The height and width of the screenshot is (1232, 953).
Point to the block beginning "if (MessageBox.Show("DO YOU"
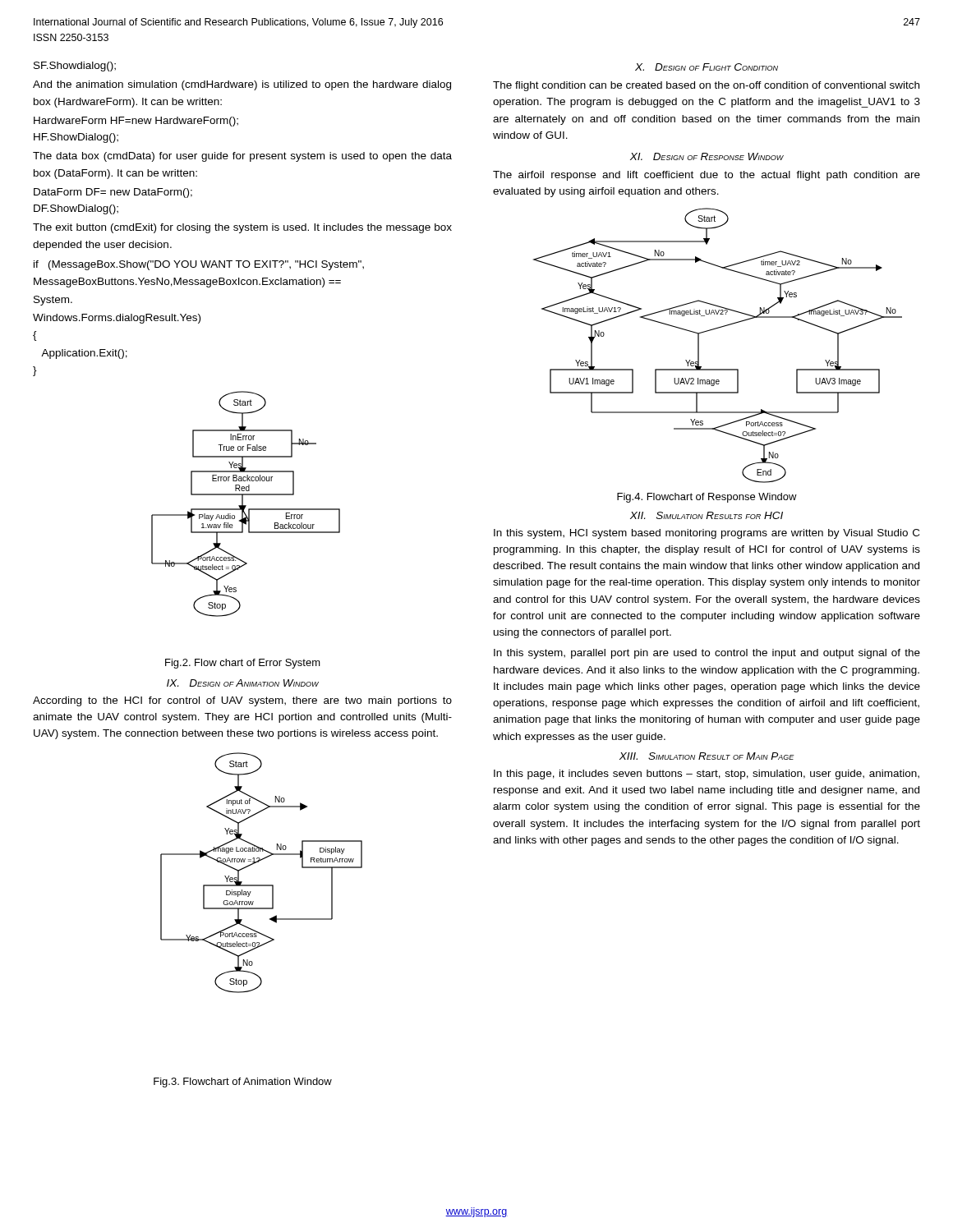199,317
